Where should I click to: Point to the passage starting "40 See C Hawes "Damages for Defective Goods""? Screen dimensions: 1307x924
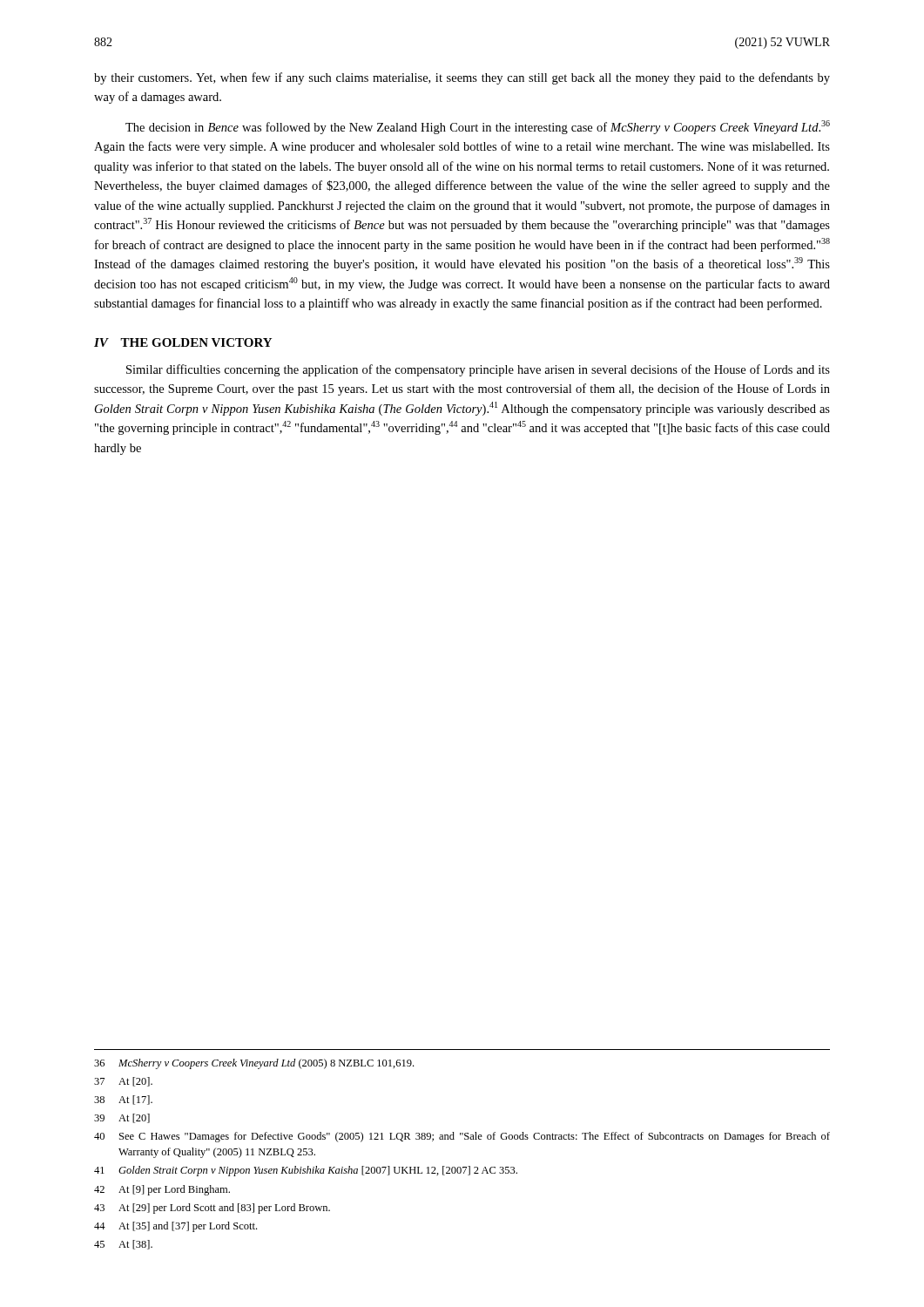tap(462, 1144)
